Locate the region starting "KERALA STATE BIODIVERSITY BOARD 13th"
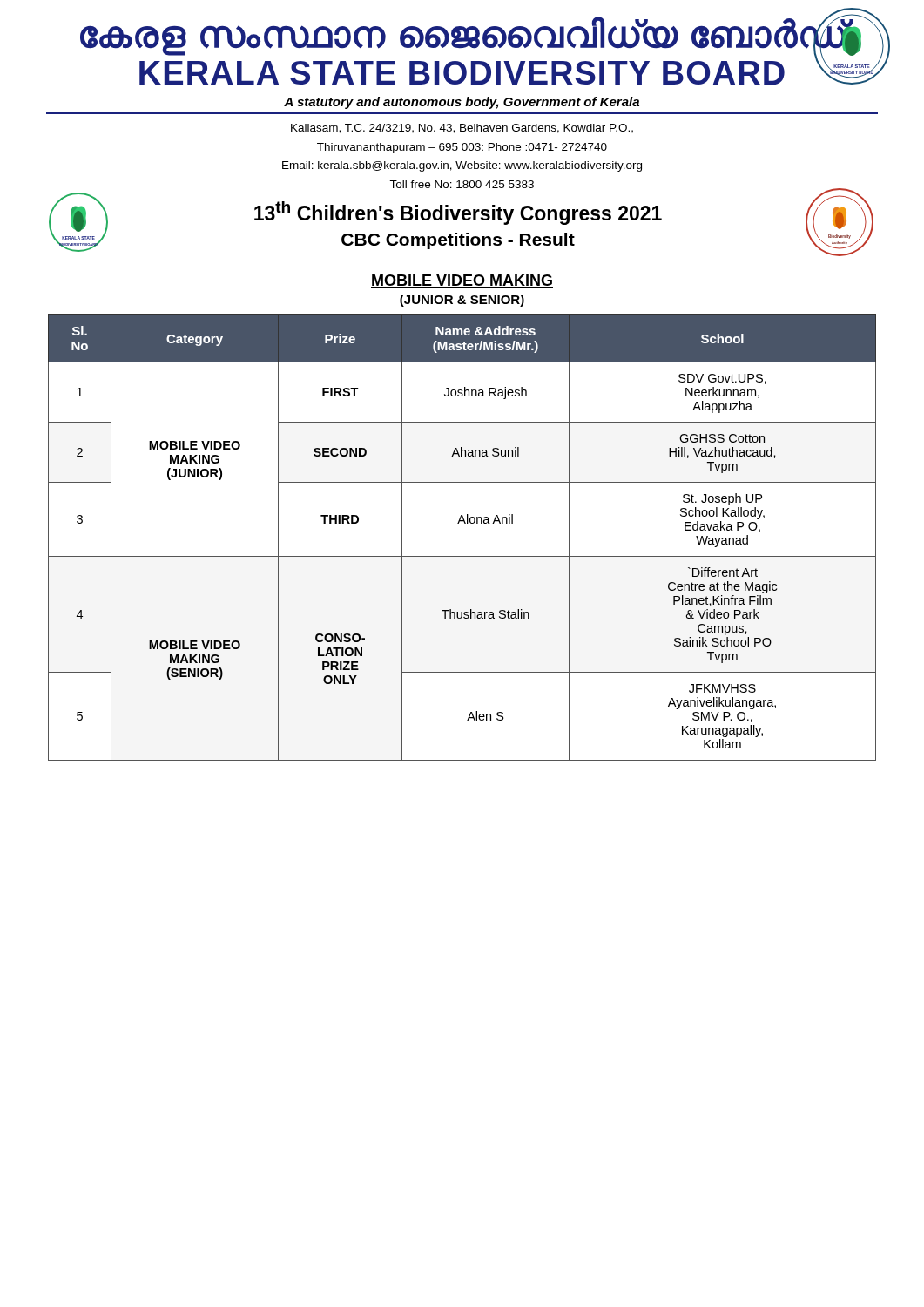The width and height of the screenshot is (924, 1307). pos(462,224)
